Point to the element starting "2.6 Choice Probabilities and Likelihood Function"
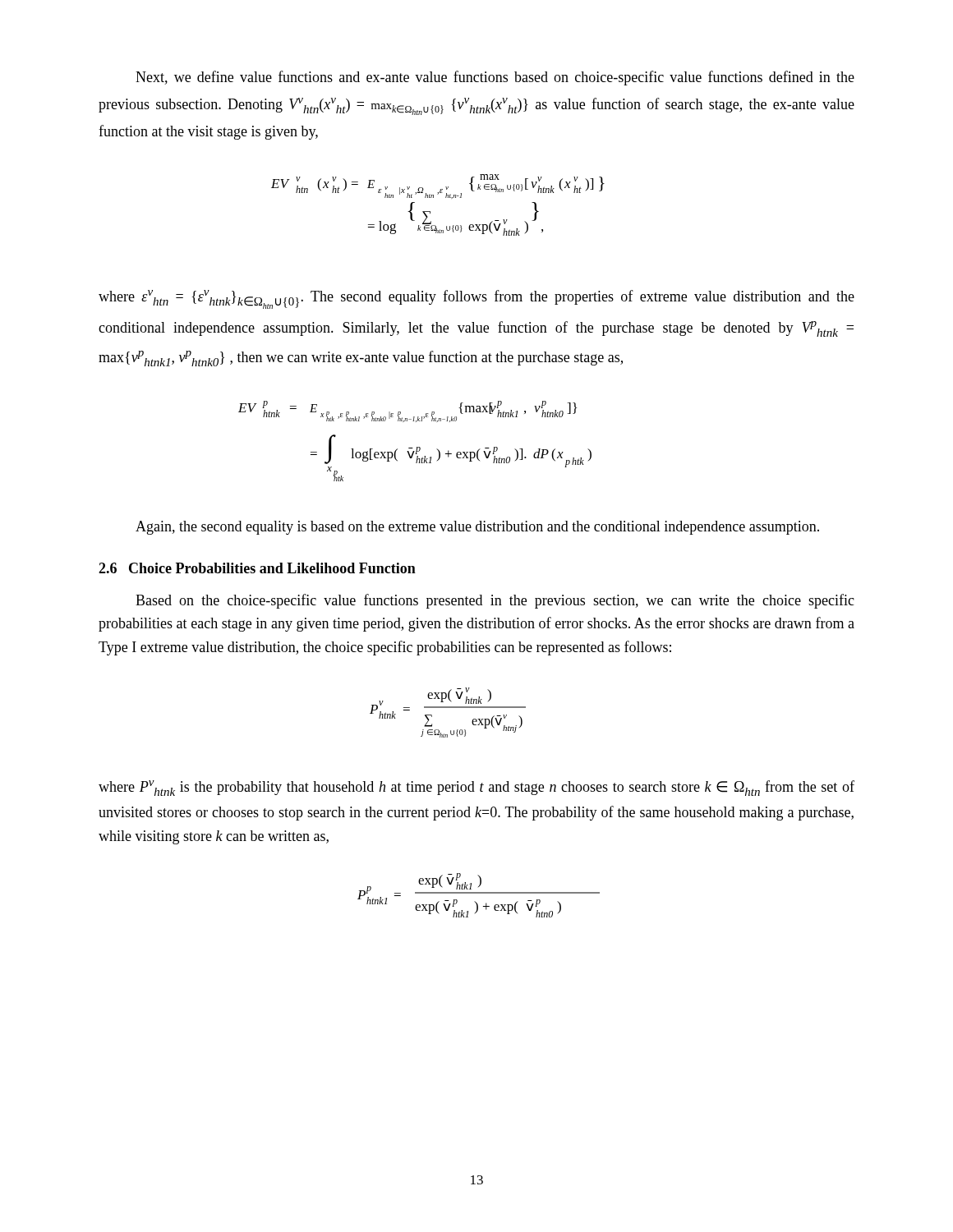 point(257,568)
